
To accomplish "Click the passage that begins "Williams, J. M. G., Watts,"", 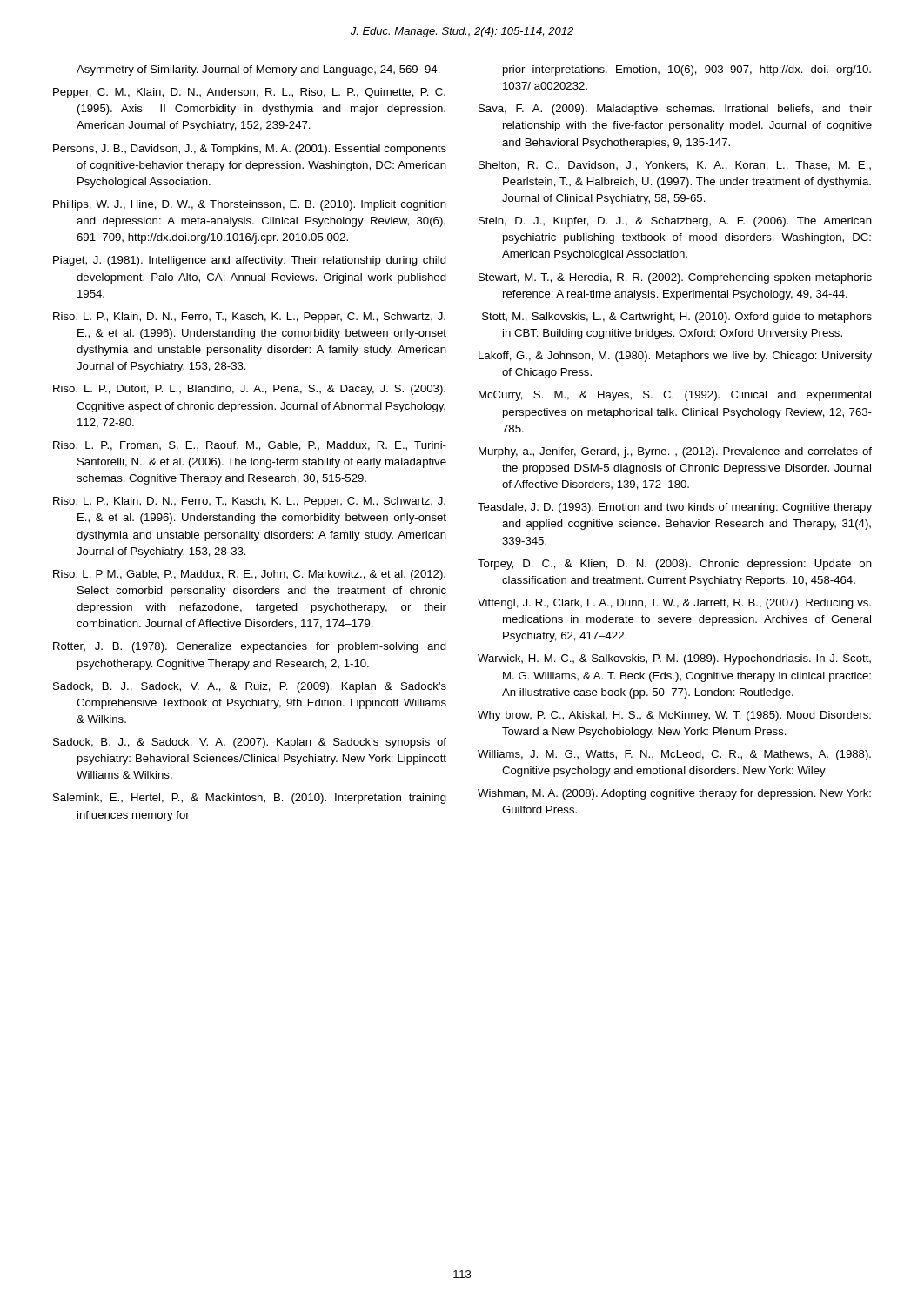I will point(675,762).
